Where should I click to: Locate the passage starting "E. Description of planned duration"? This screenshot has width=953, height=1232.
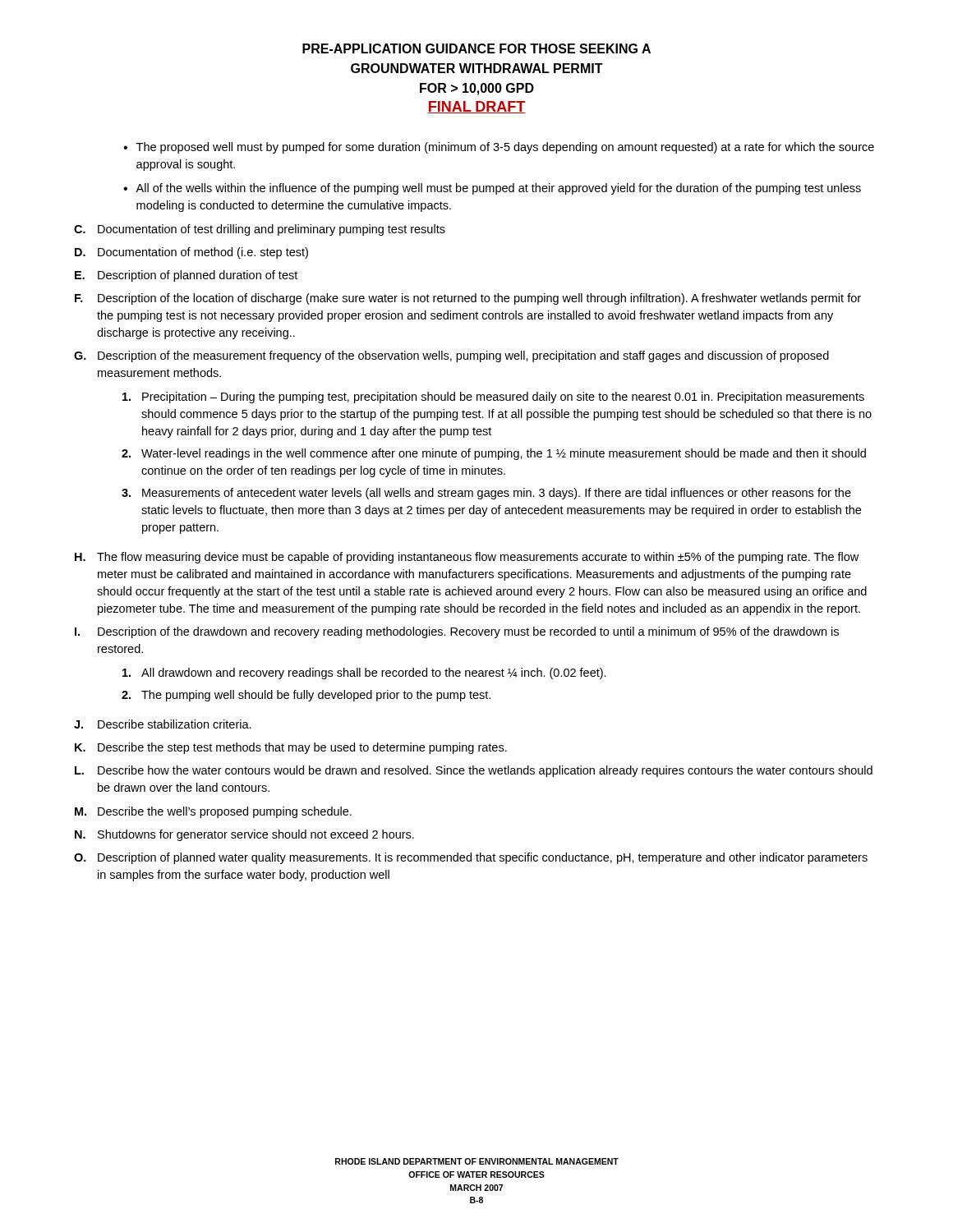point(186,276)
